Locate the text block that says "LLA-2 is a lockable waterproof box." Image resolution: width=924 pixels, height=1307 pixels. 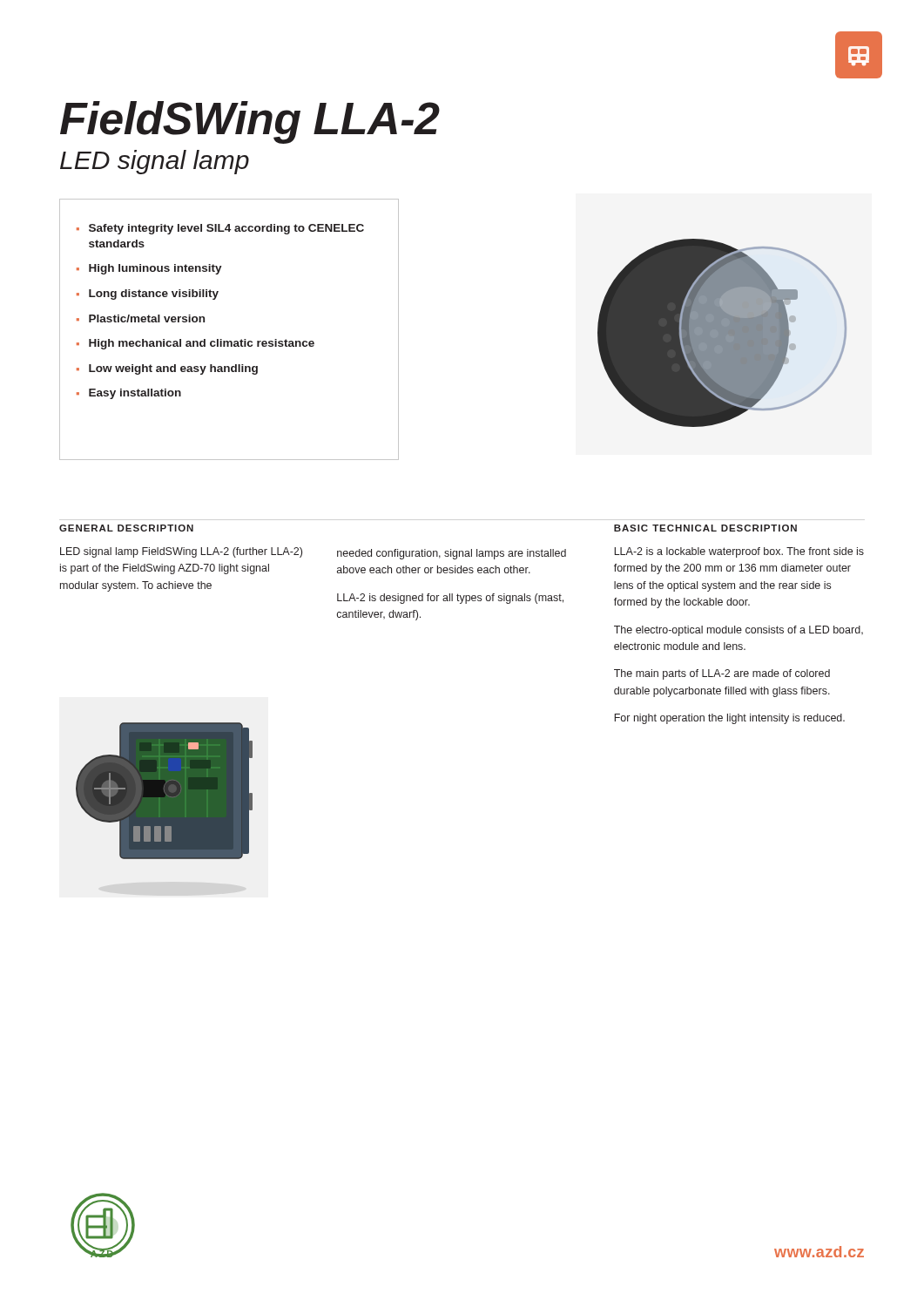click(739, 635)
